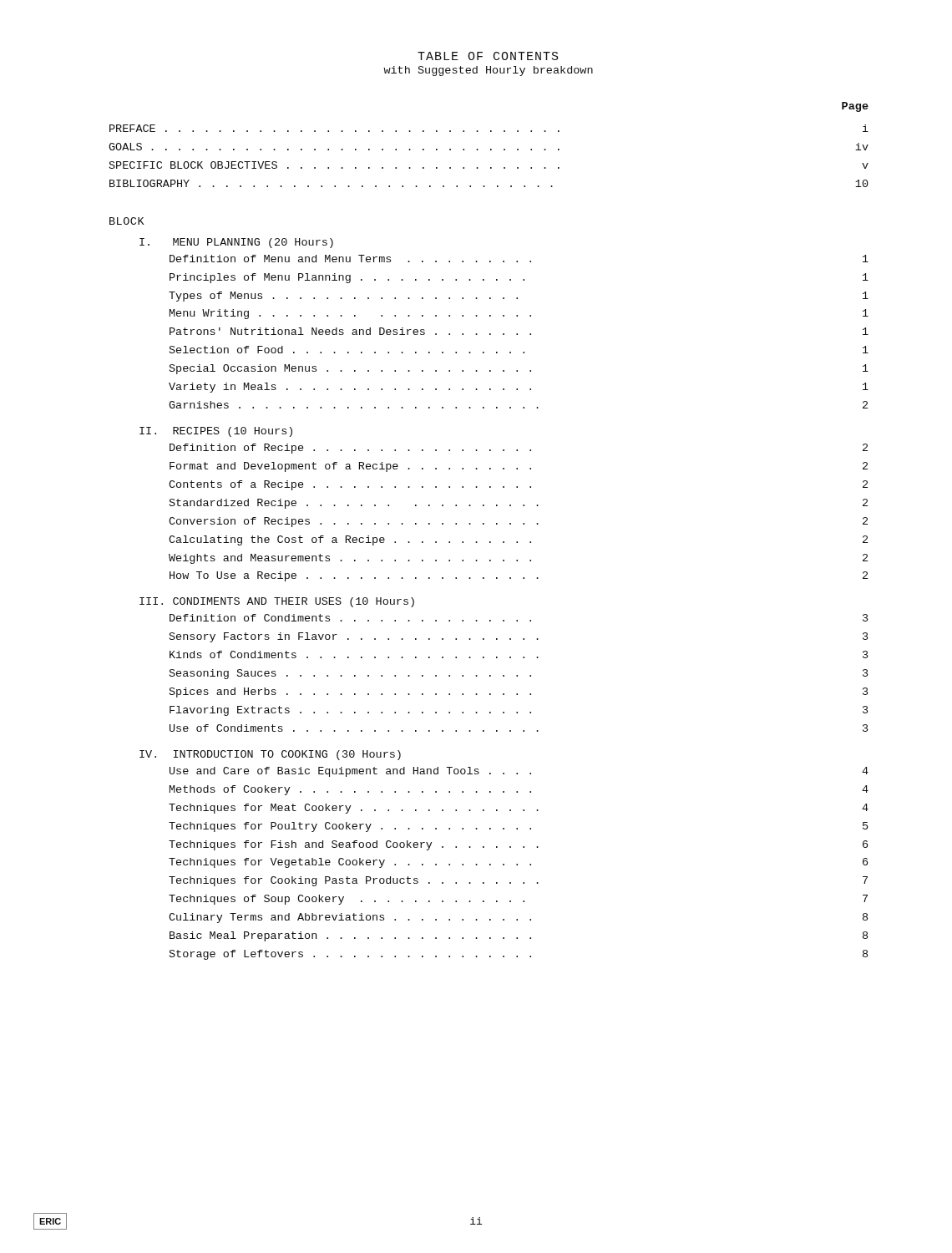Click on the list item that says "SPECIFIC BLOCK OBJECTIVES . . . . ."
This screenshot has height=1253, width=952.
coord(489,166)
